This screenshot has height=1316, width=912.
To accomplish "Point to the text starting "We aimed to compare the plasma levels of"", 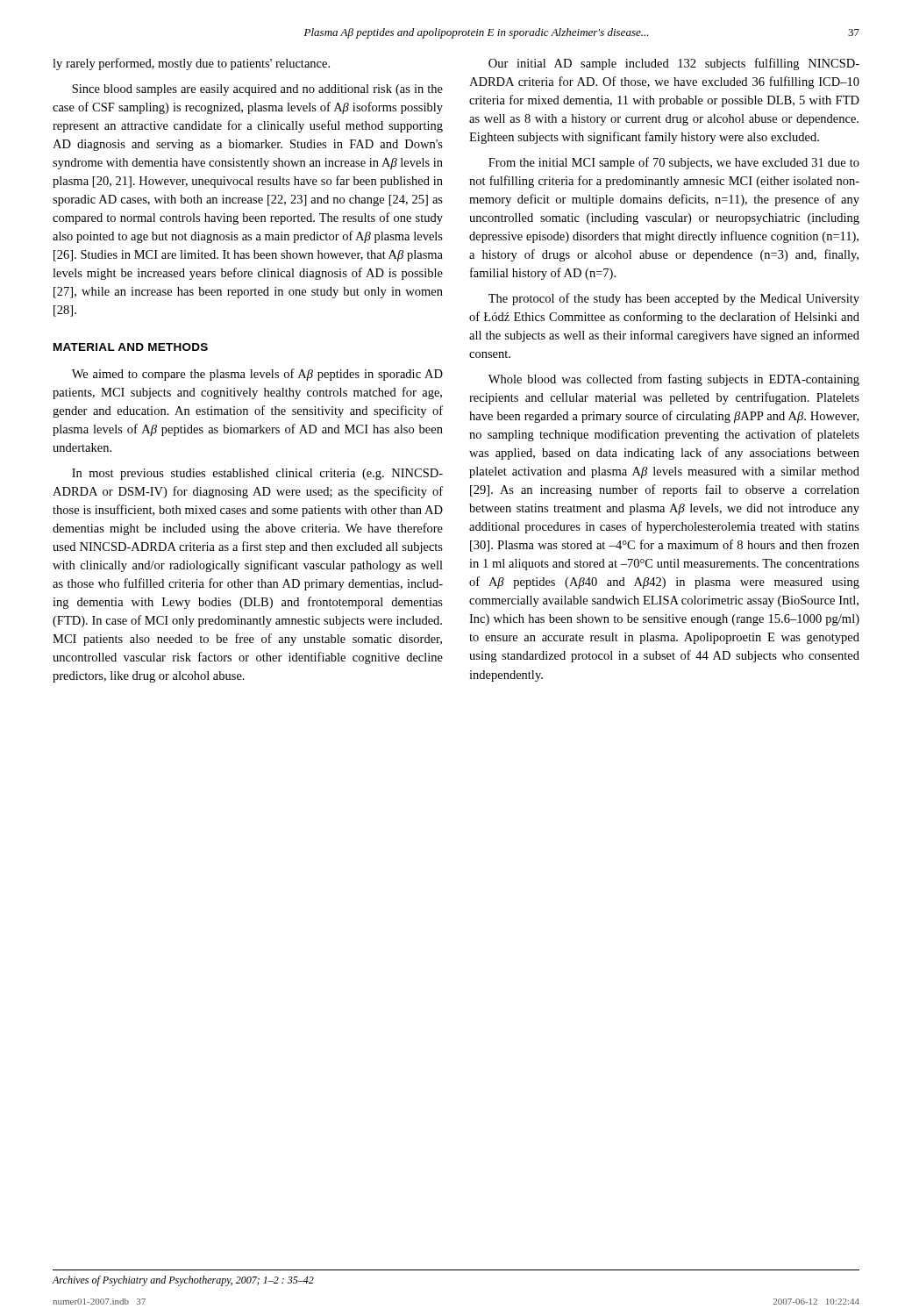I will [x=248, y=525].
